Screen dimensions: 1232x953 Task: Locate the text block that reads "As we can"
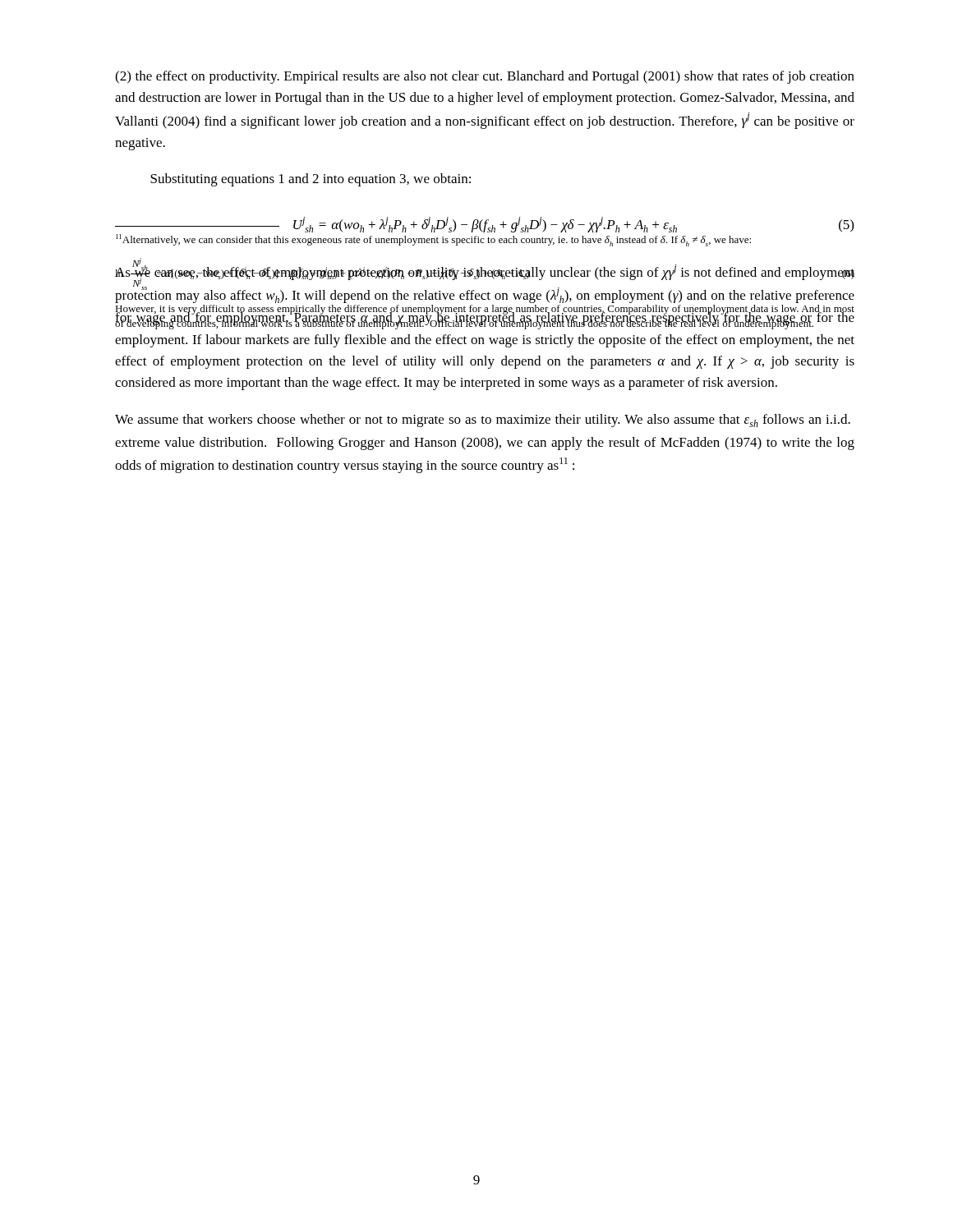point(485,326)
